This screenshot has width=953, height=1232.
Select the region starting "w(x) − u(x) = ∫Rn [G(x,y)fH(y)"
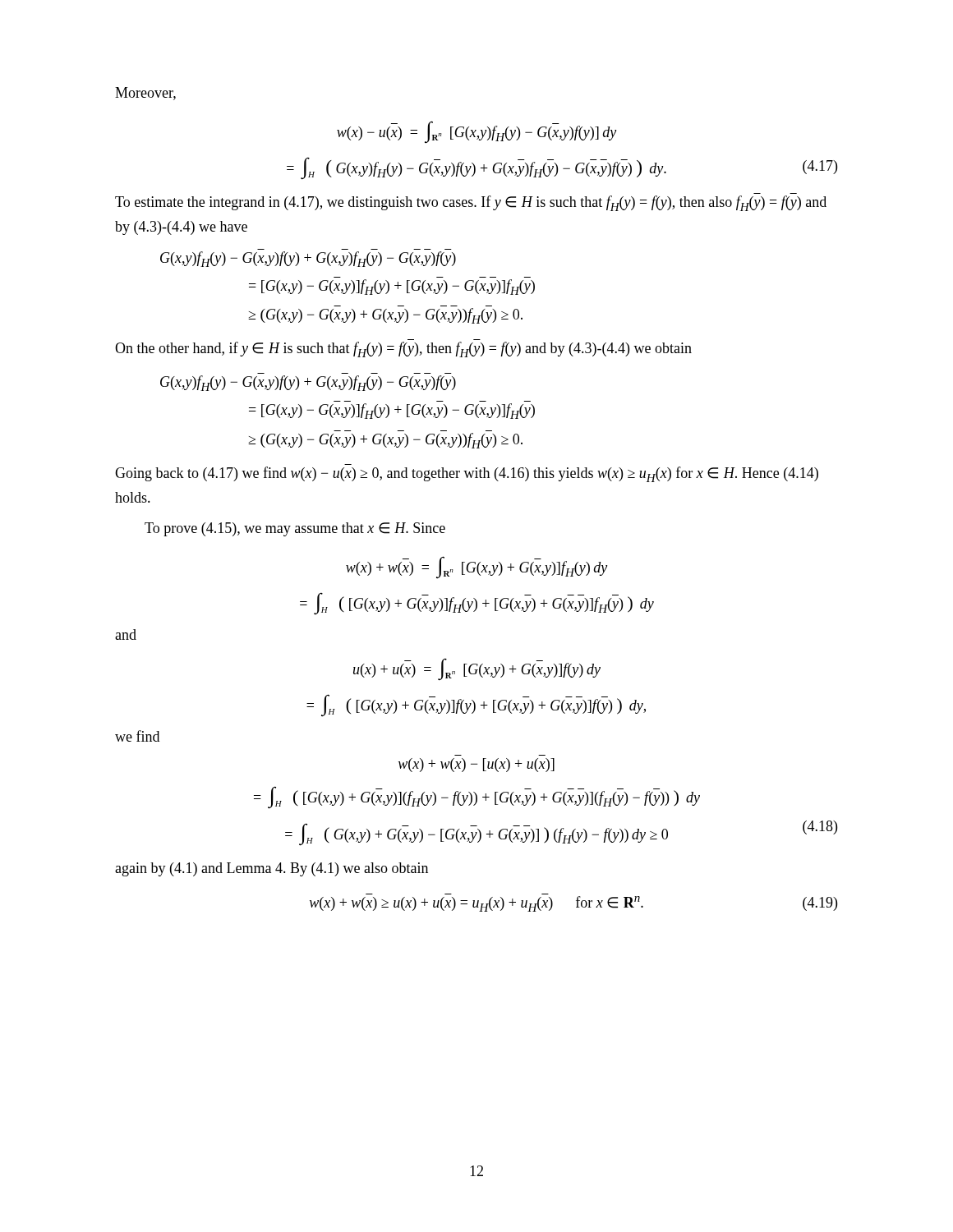click(476, 148)
